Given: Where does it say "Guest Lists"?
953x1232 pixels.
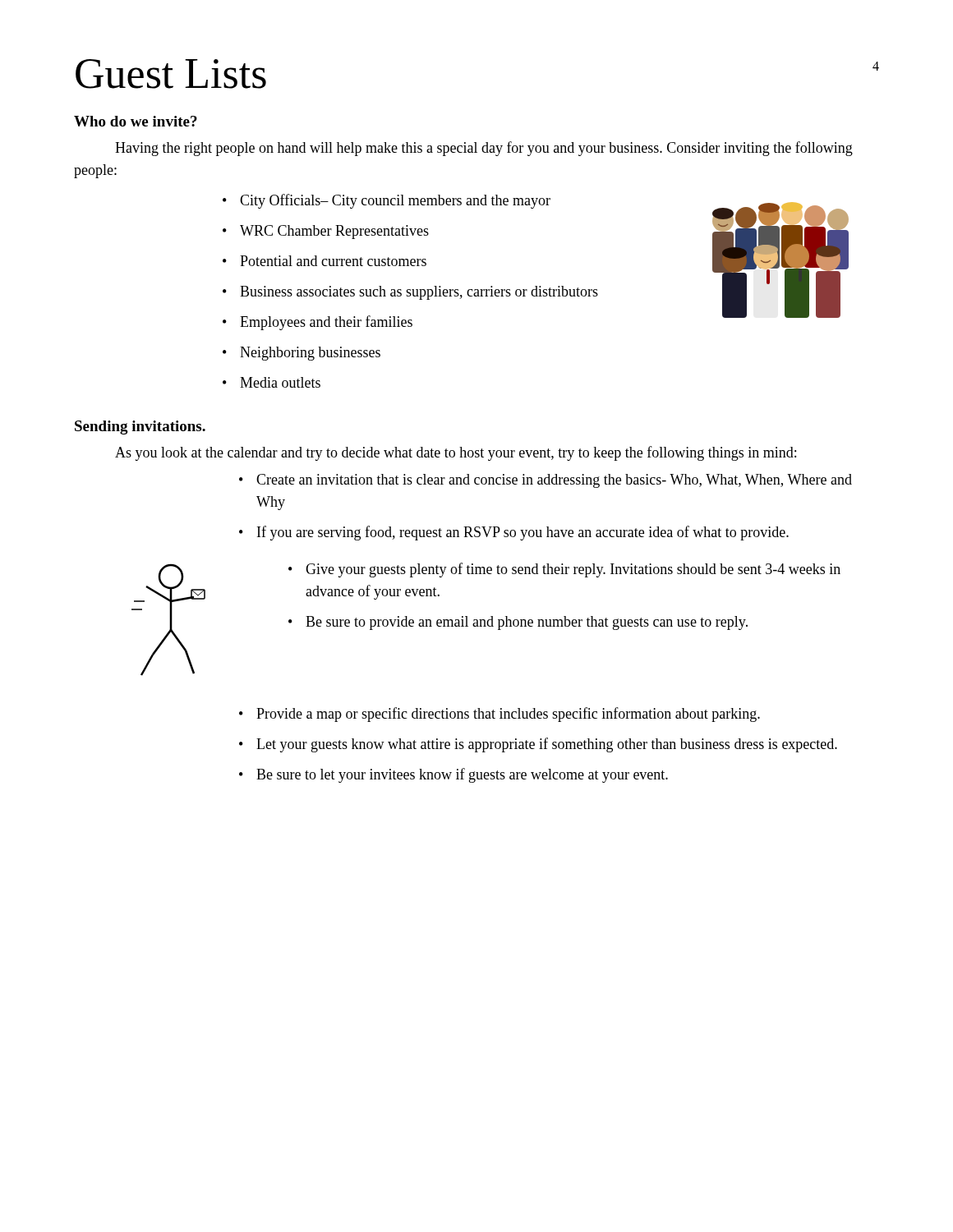Looking at the screenshot, I should [171, 74].
